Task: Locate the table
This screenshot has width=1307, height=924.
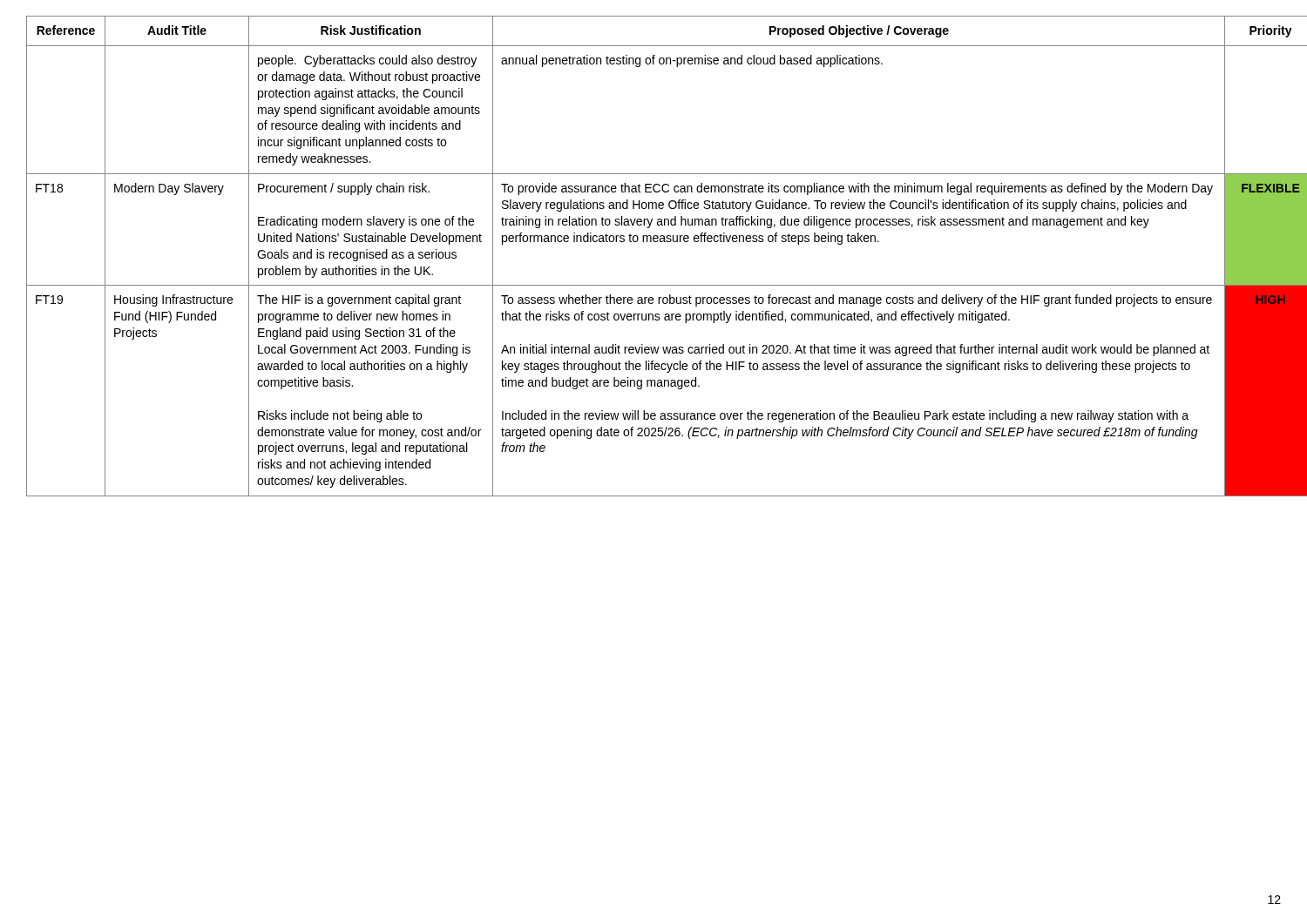Action: [654, 256]
